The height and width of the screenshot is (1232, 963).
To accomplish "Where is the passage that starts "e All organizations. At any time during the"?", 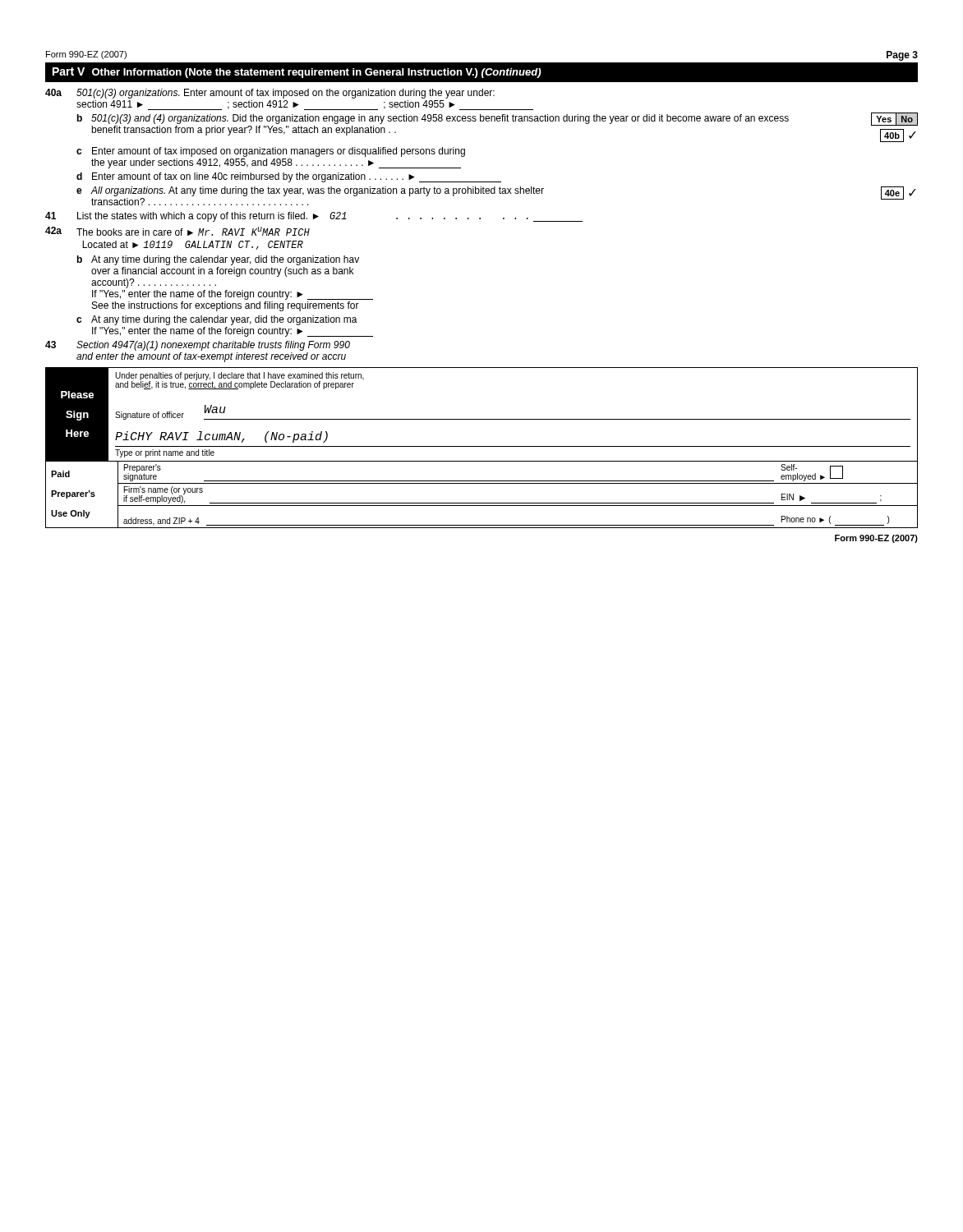I will 482,196.
